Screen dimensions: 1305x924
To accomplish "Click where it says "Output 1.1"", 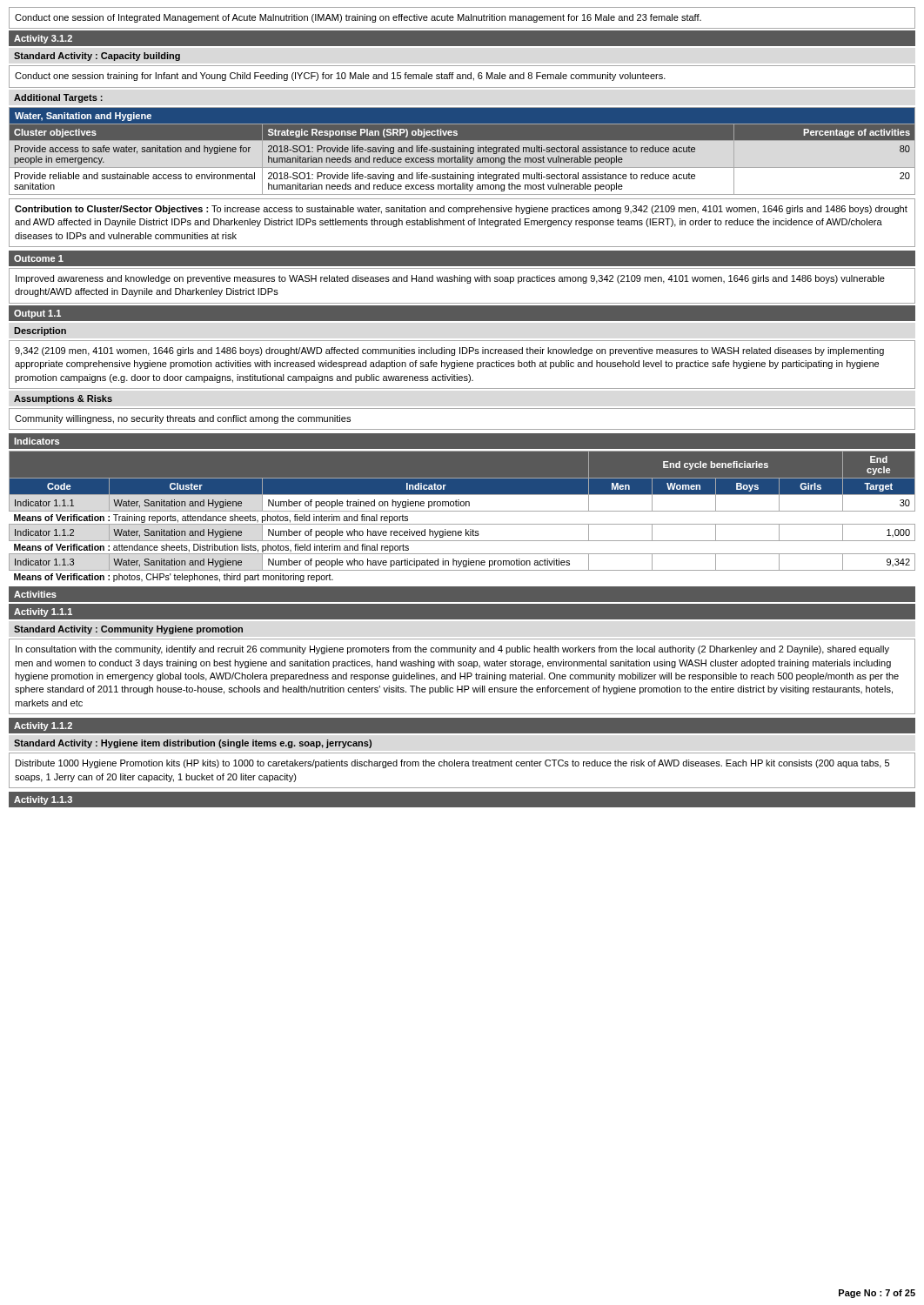I will point(38,313).
